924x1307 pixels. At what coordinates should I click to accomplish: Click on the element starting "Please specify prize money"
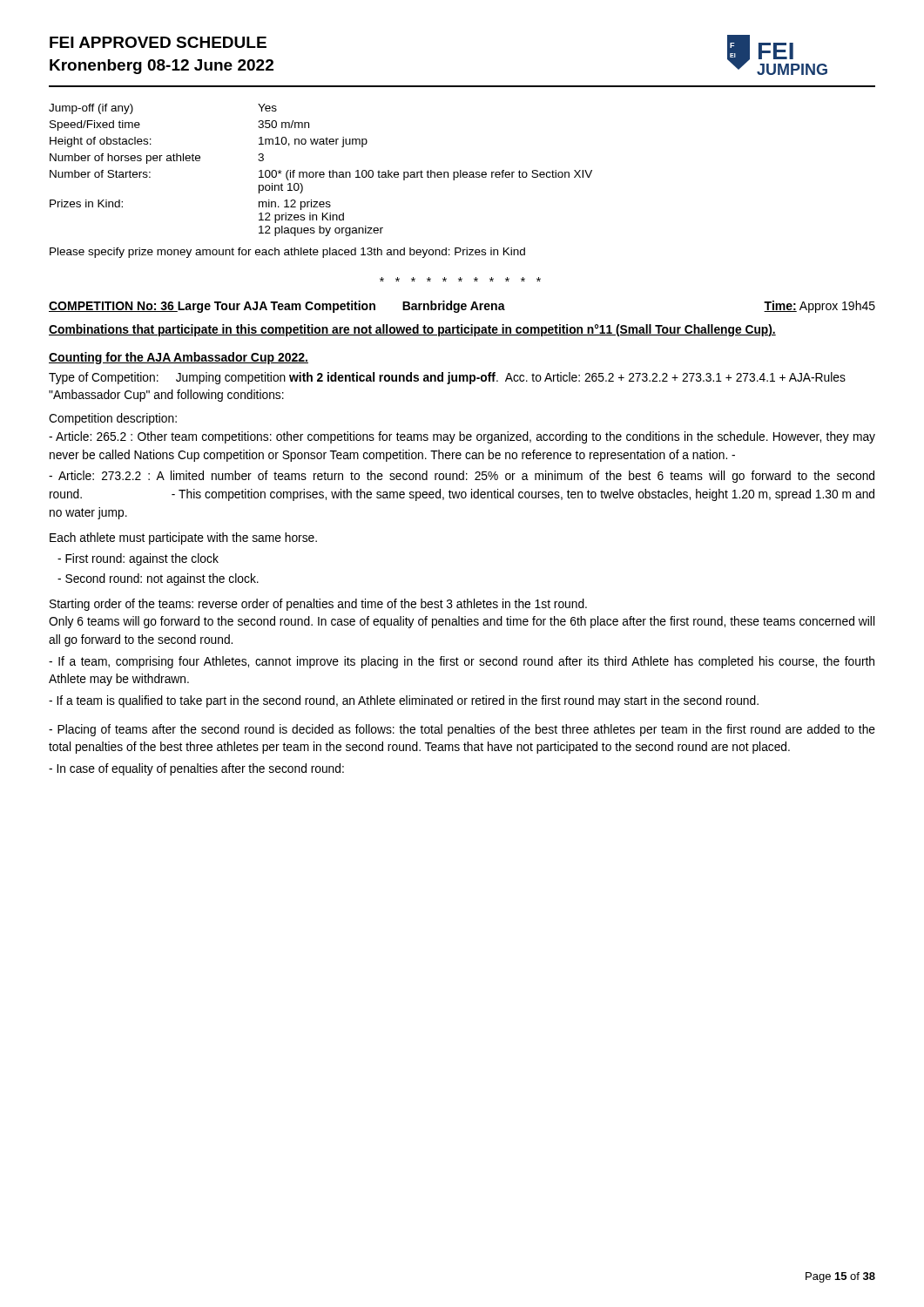287,251
